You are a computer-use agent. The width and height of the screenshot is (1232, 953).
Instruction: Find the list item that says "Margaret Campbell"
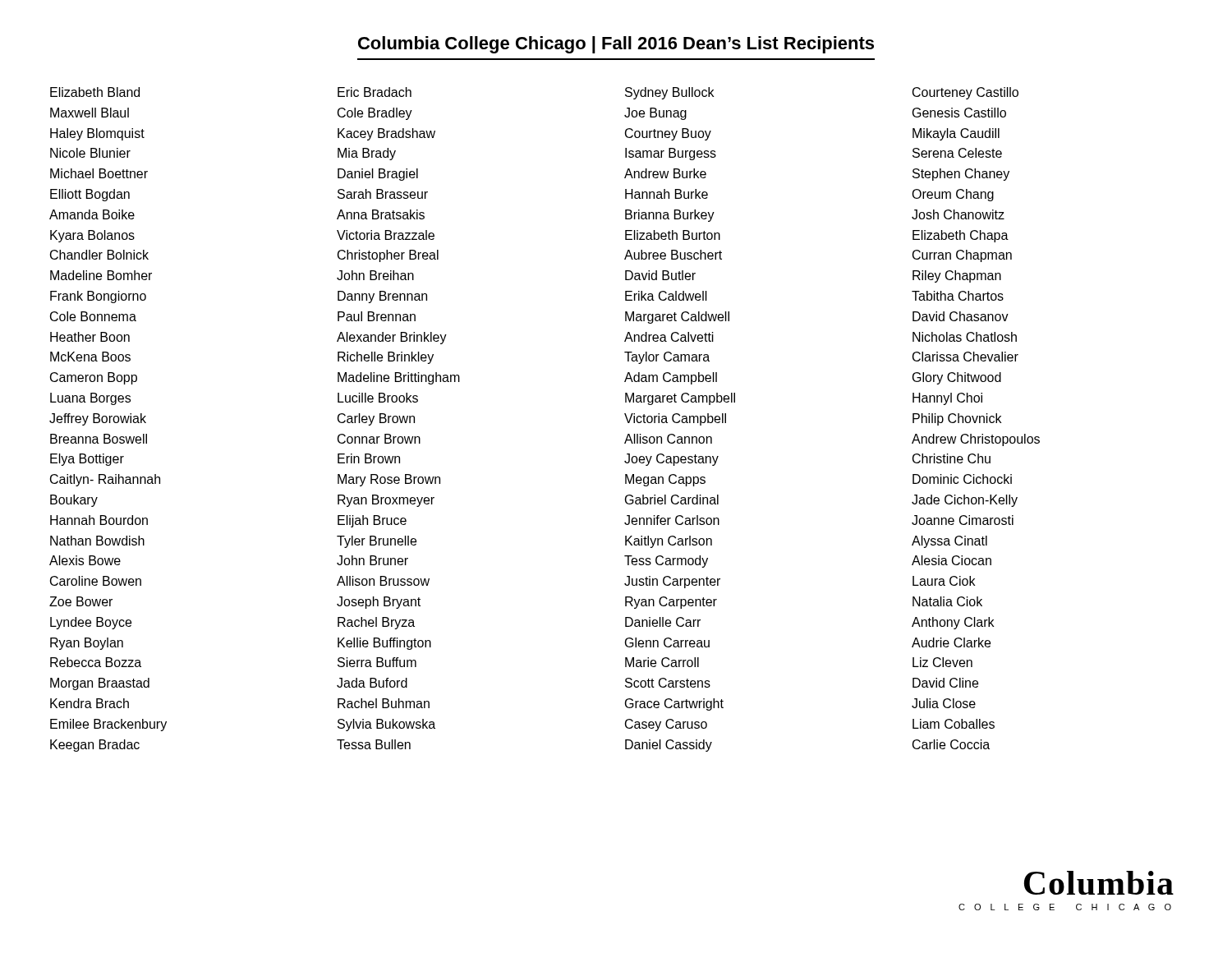tap(680, 398)
